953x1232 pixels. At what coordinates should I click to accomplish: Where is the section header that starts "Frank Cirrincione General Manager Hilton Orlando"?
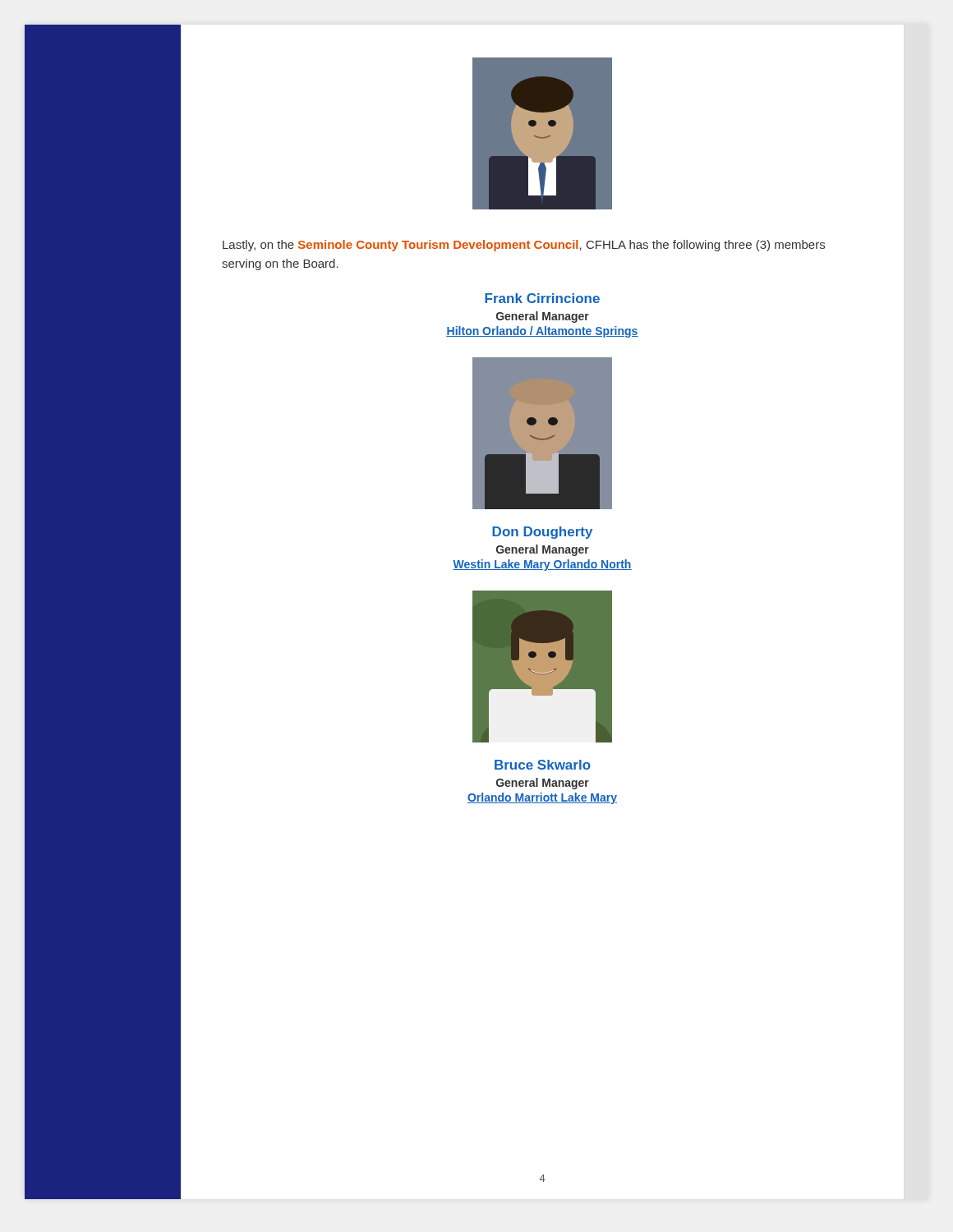pyautogui.click(x=542, y=314)
